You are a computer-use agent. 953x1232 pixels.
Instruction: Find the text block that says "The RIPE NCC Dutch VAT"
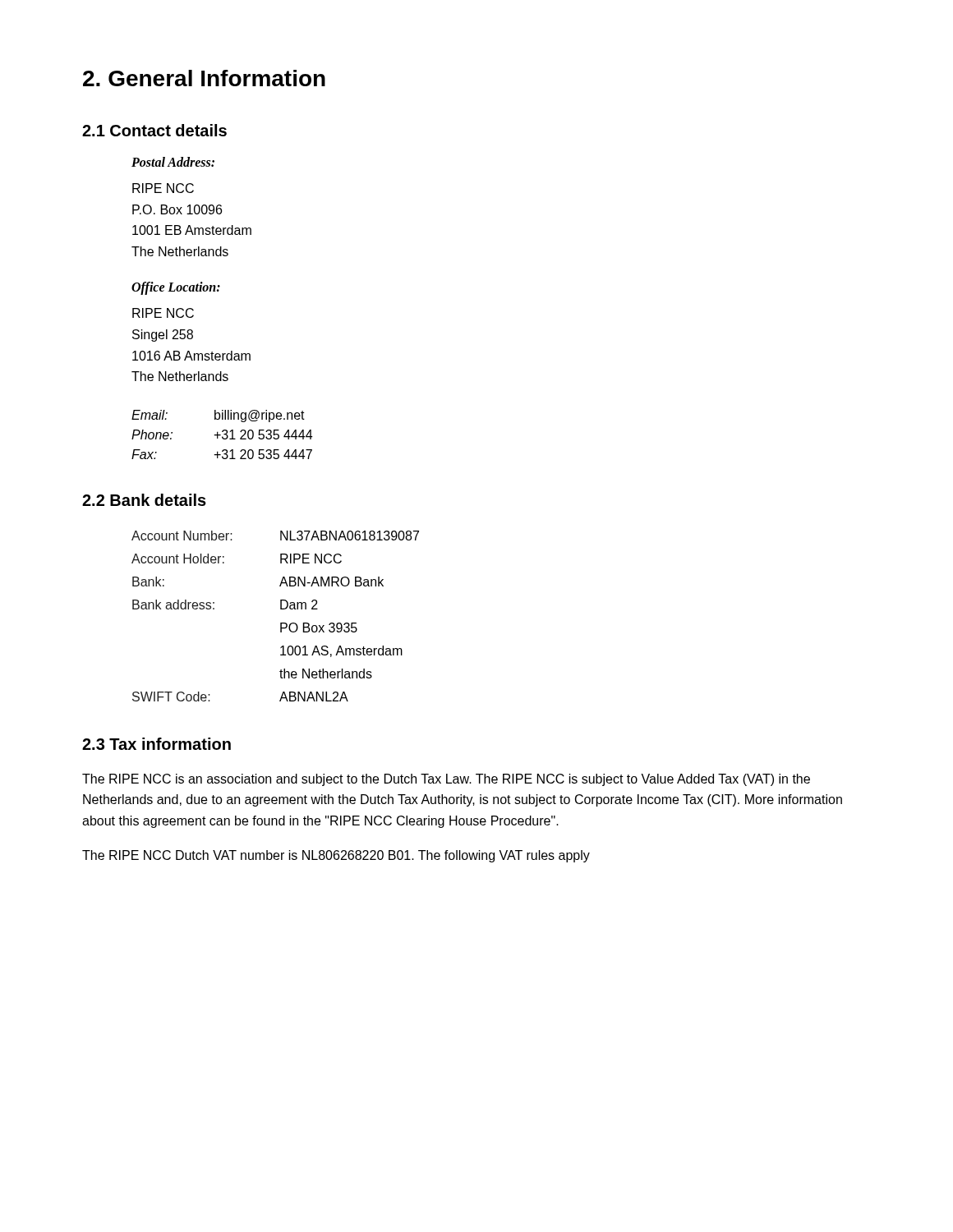tap(476, 855)
